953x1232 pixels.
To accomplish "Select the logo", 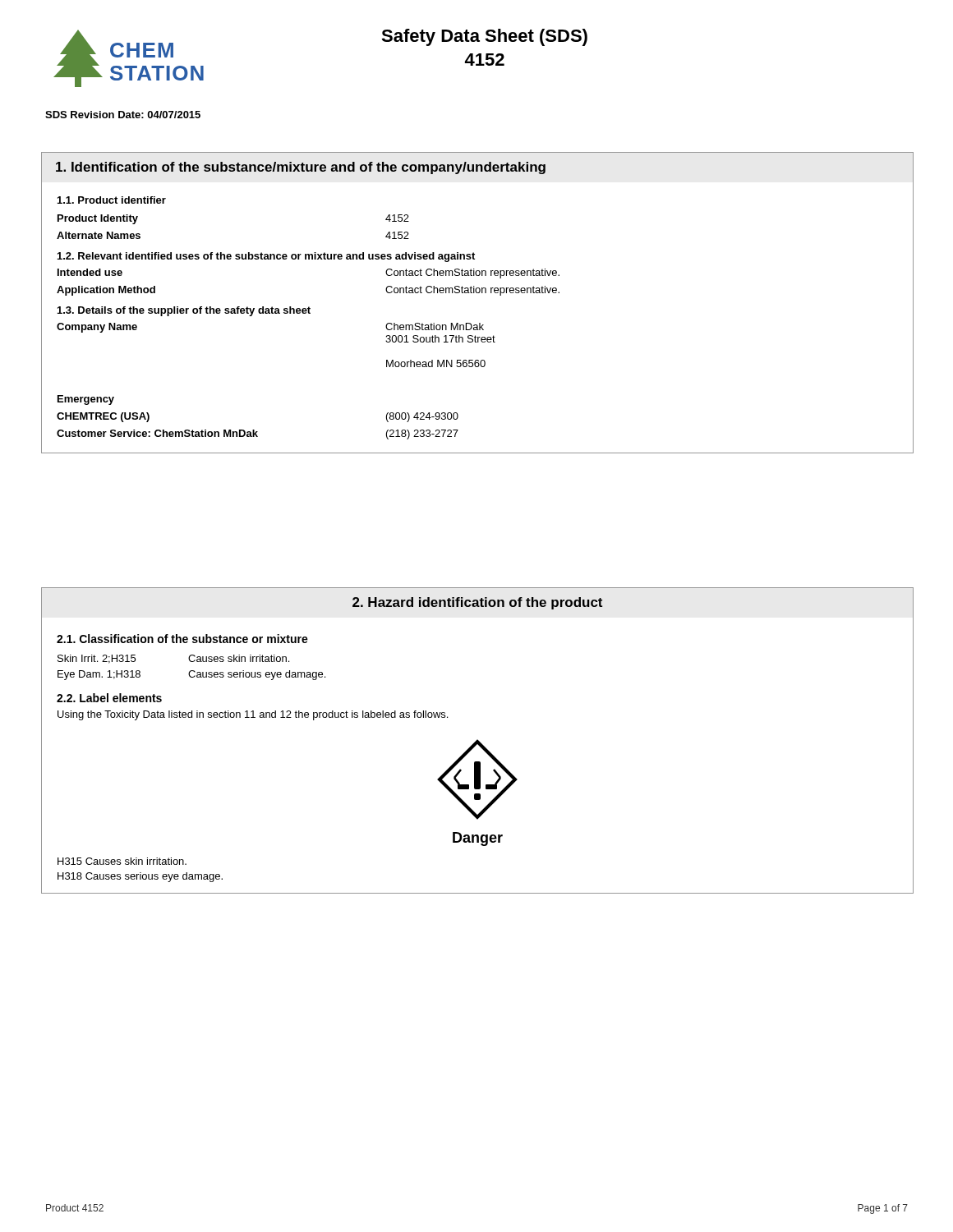I will point(138,60).
